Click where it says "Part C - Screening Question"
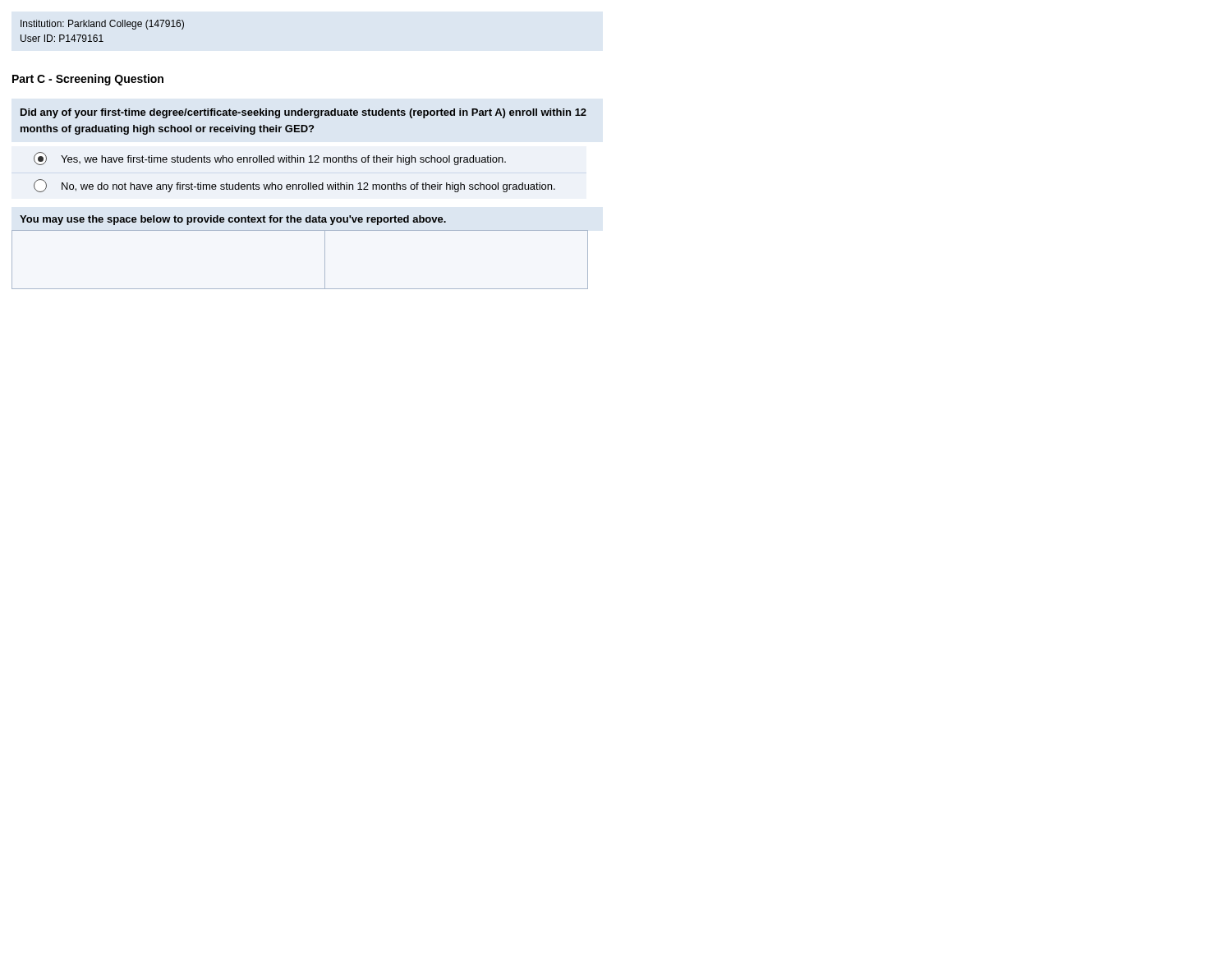The width and height of the screenshot is (1232, 953). coord(88,80)
